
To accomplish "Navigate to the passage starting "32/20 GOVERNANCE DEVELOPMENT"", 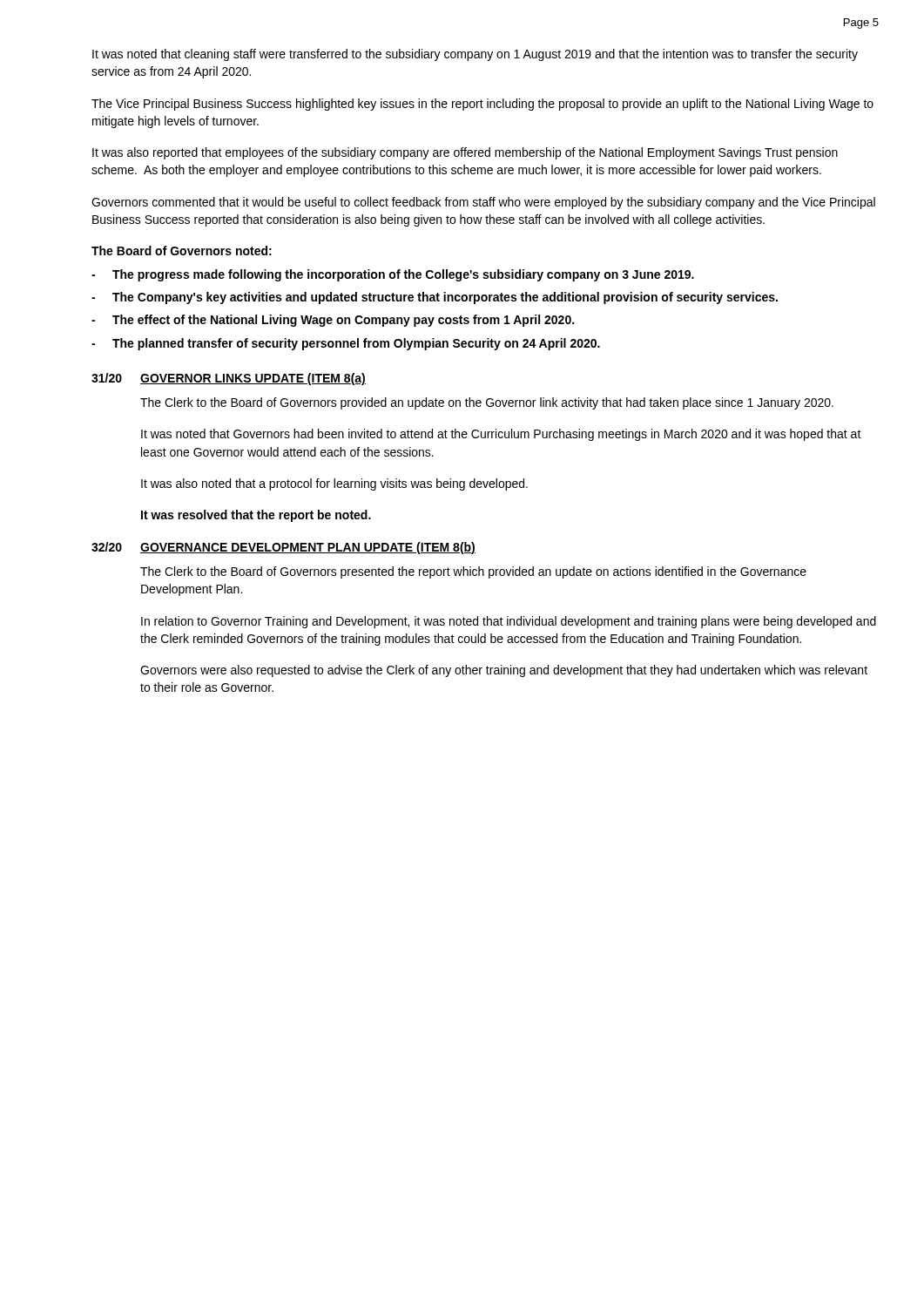I will pos(283,547).
